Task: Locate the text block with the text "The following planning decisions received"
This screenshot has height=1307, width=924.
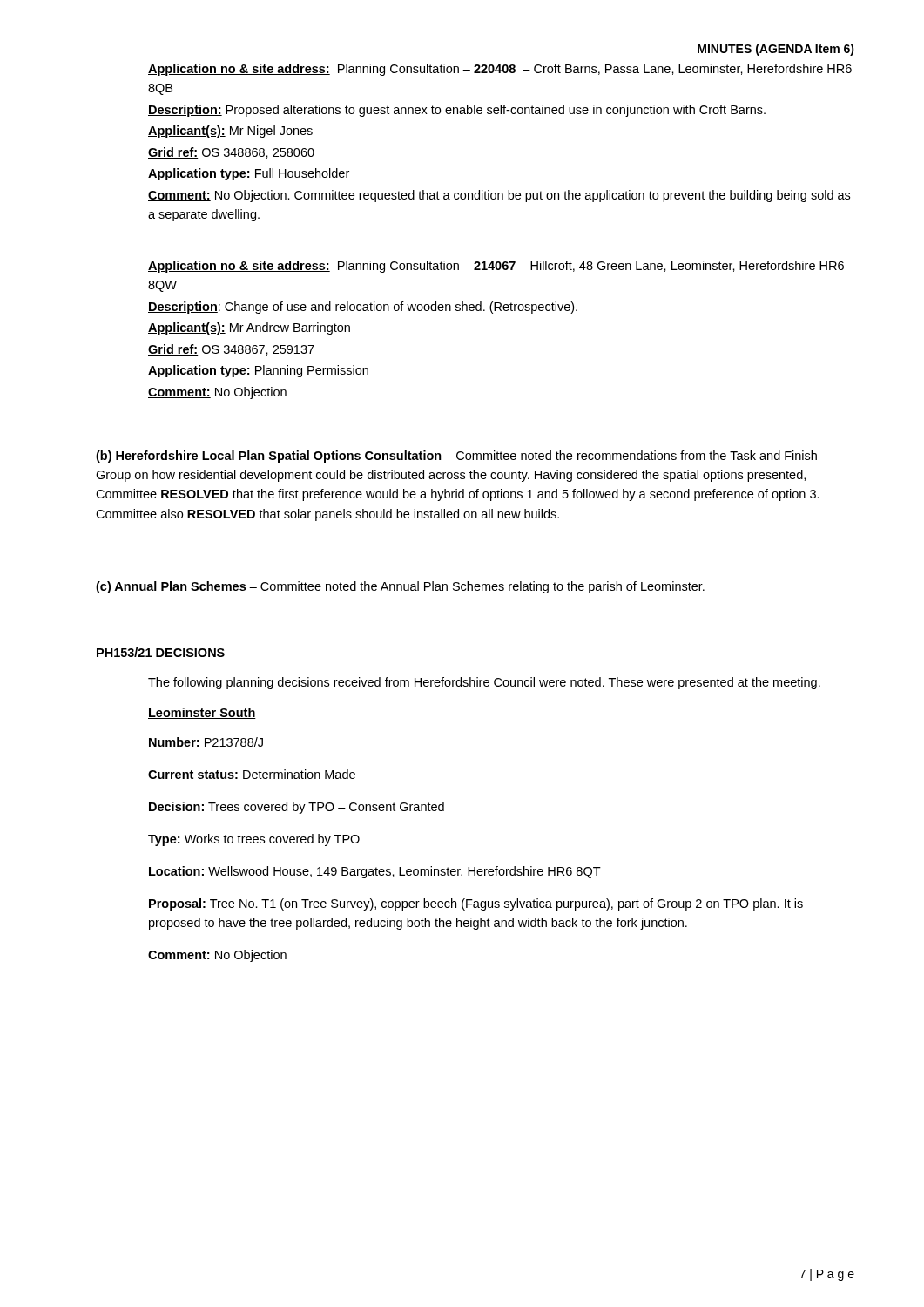Action: point(501,682)
